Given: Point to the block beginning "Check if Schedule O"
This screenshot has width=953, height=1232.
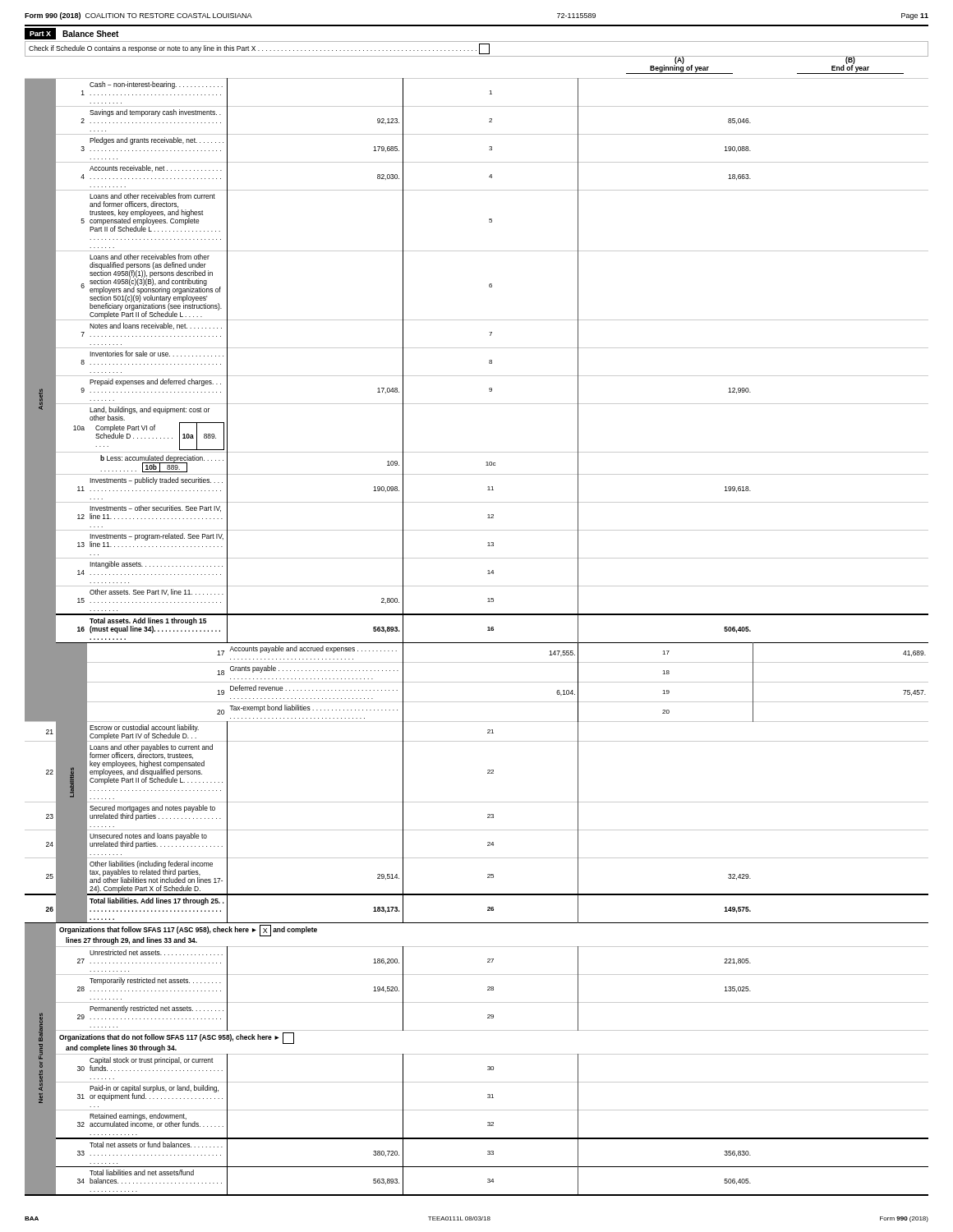Looking at the screenshot, I should [x=259, y=49].
